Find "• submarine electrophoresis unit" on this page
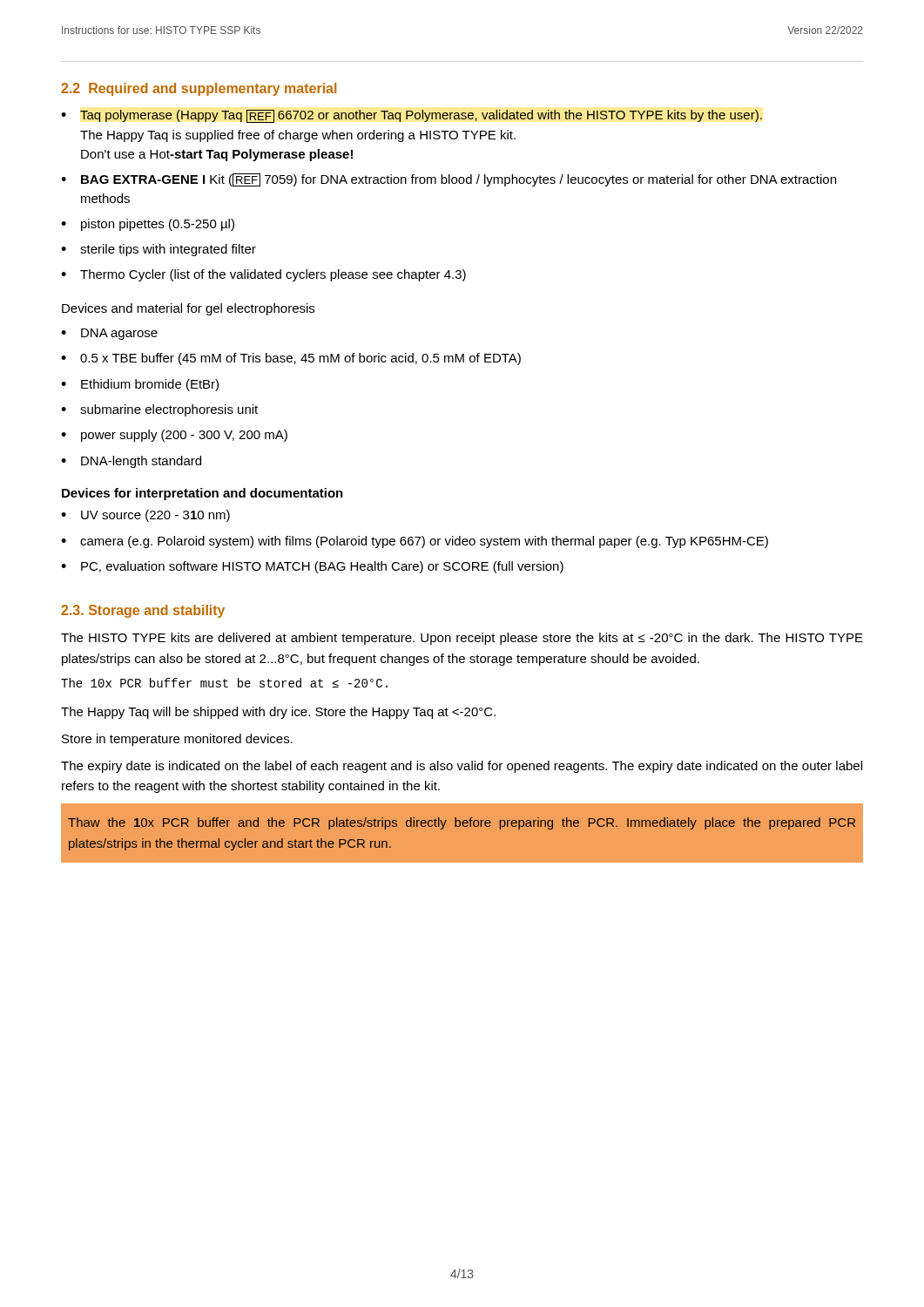Screen dimensions: 1307x924 pyautogui.click(x=159, y=410)
